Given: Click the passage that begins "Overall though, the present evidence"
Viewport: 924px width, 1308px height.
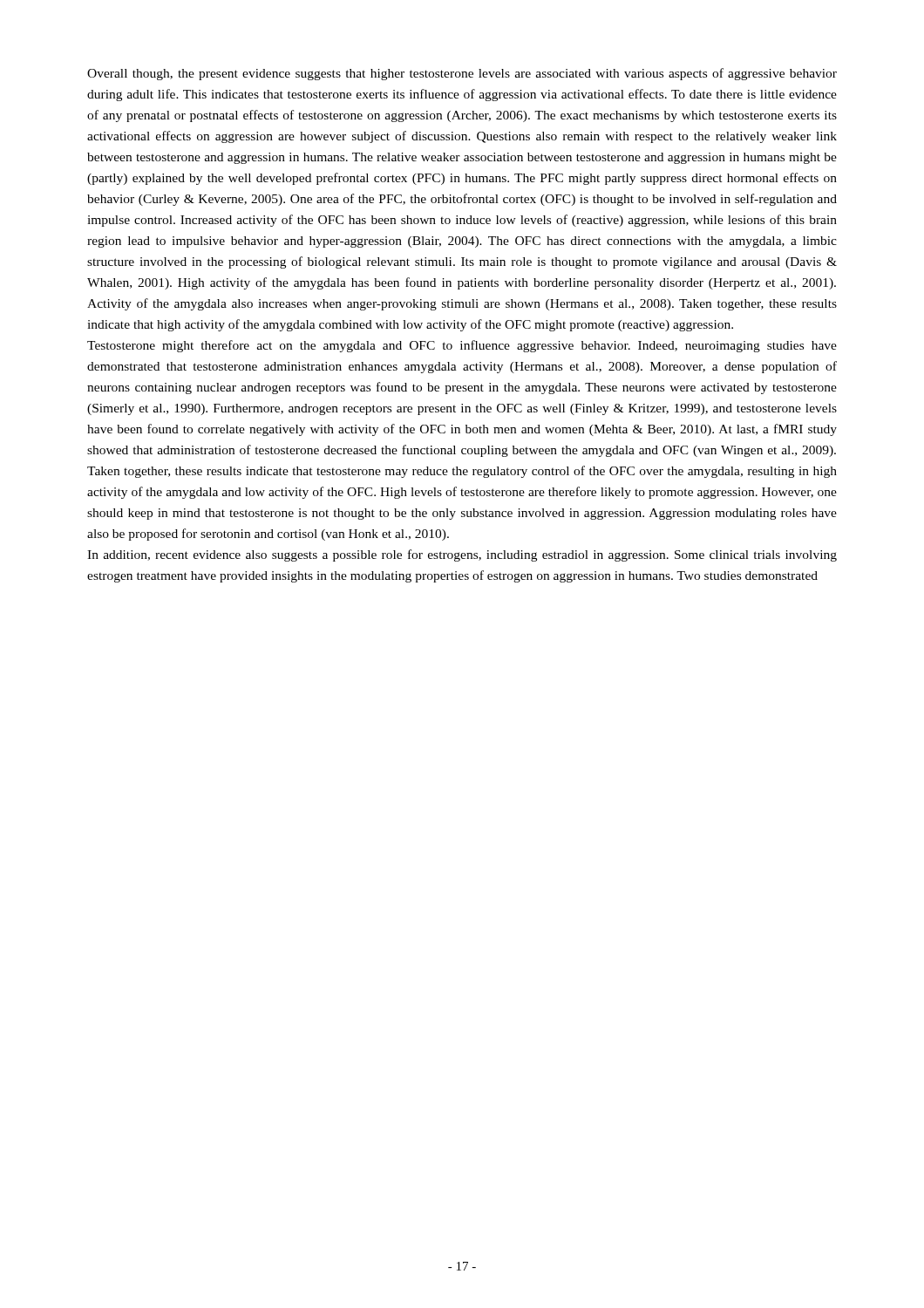Looking at the screenshot, I should [x=462, y=199].
